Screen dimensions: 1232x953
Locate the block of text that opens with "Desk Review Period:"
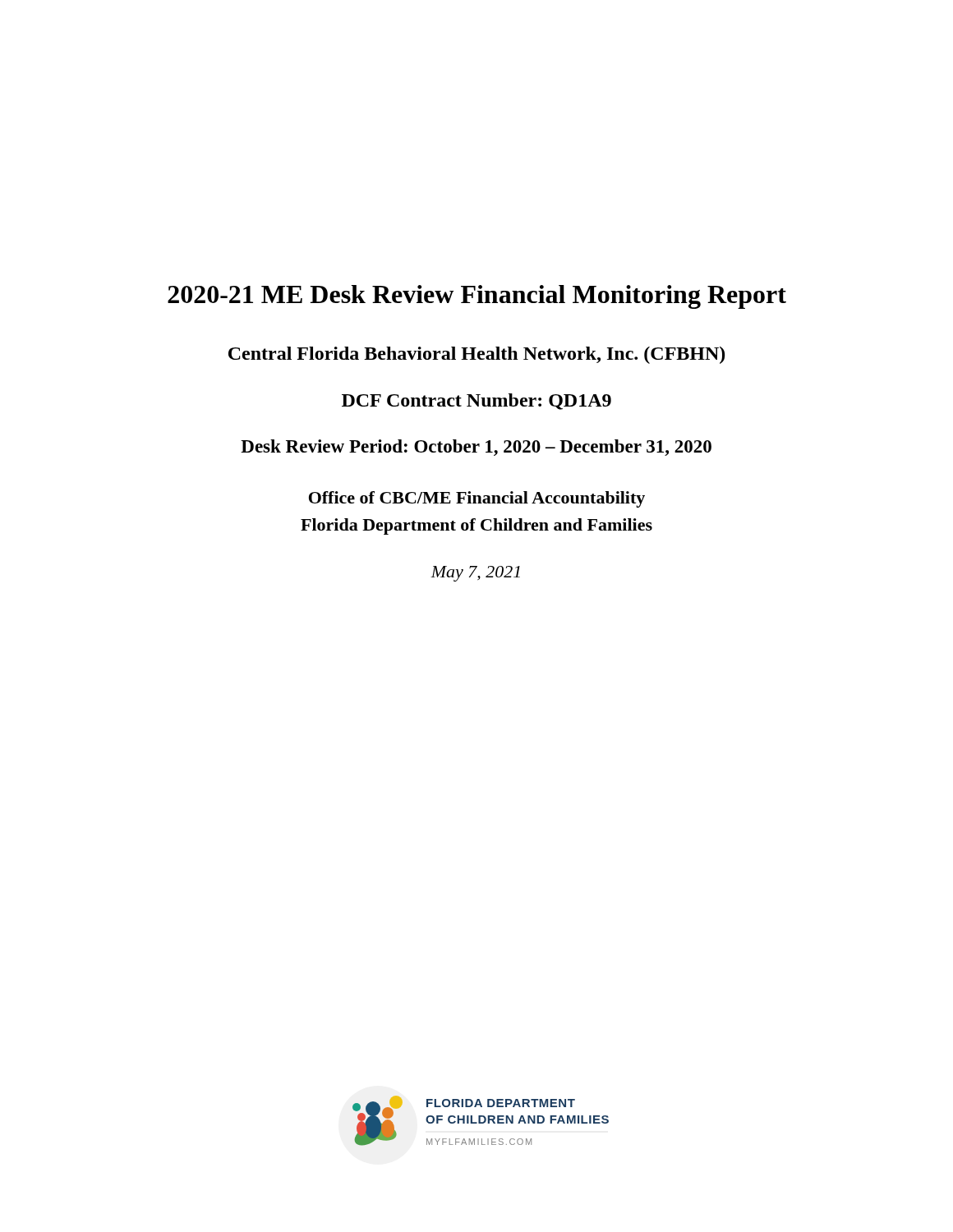pos(476,447)
